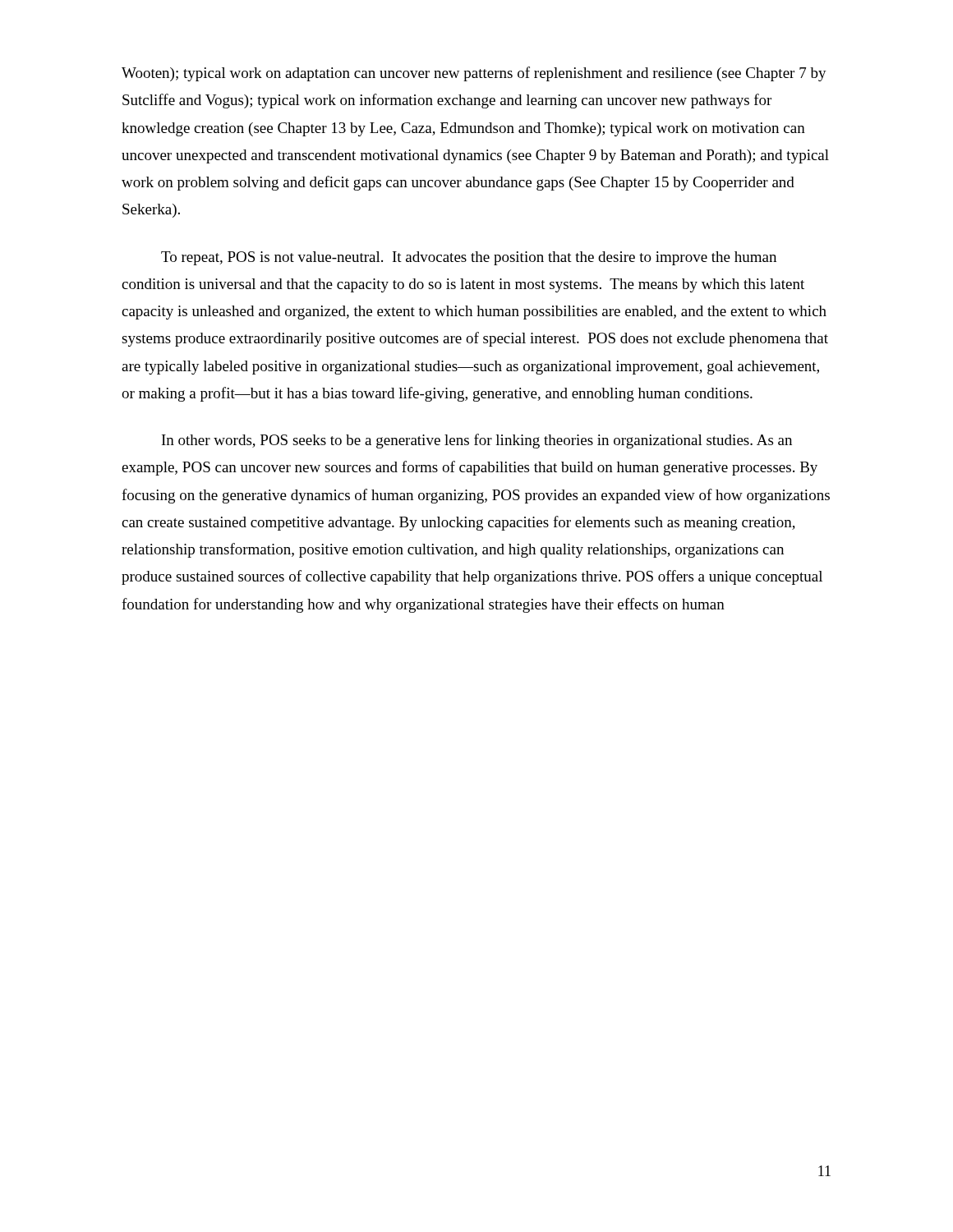Screen dimensions: 1232x953
Task: Click on the text block that reads "In other words, POS seeks"
Action: (476, 522)
